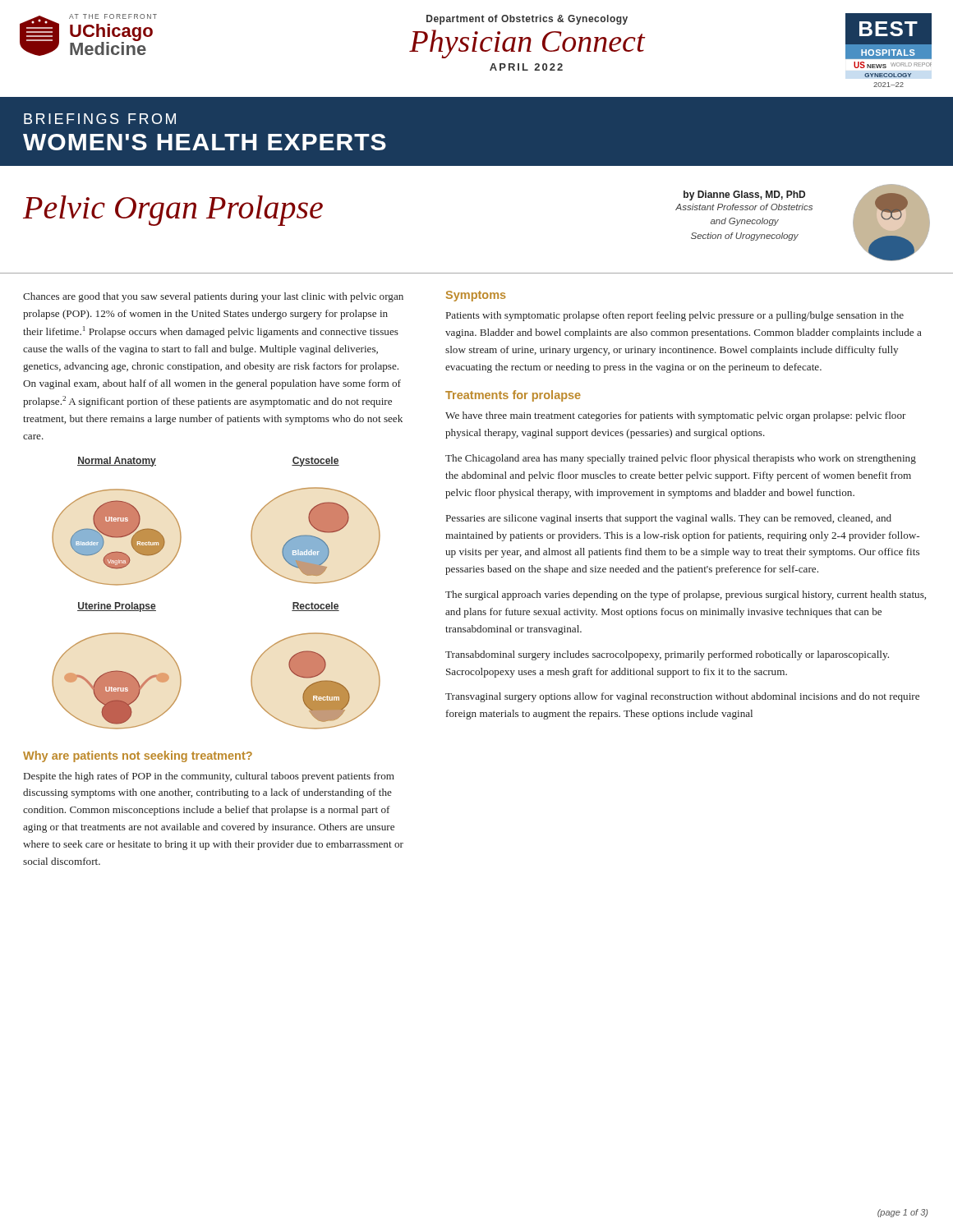Find the text block containing "The Chicagoland area has many specially trained"
The image size is (953, 1232).
(681, 475)
